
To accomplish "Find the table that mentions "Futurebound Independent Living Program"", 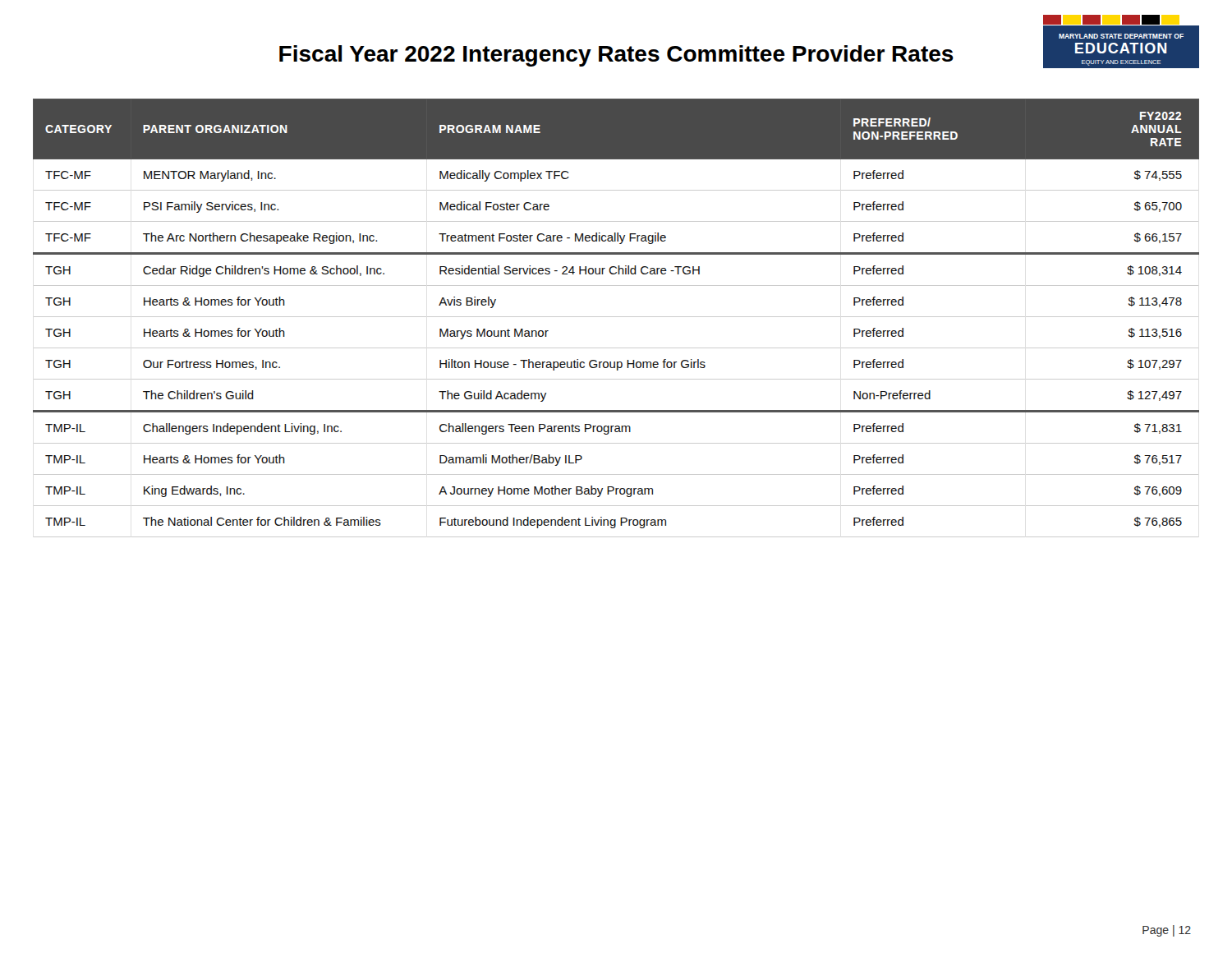I will 616,318.
